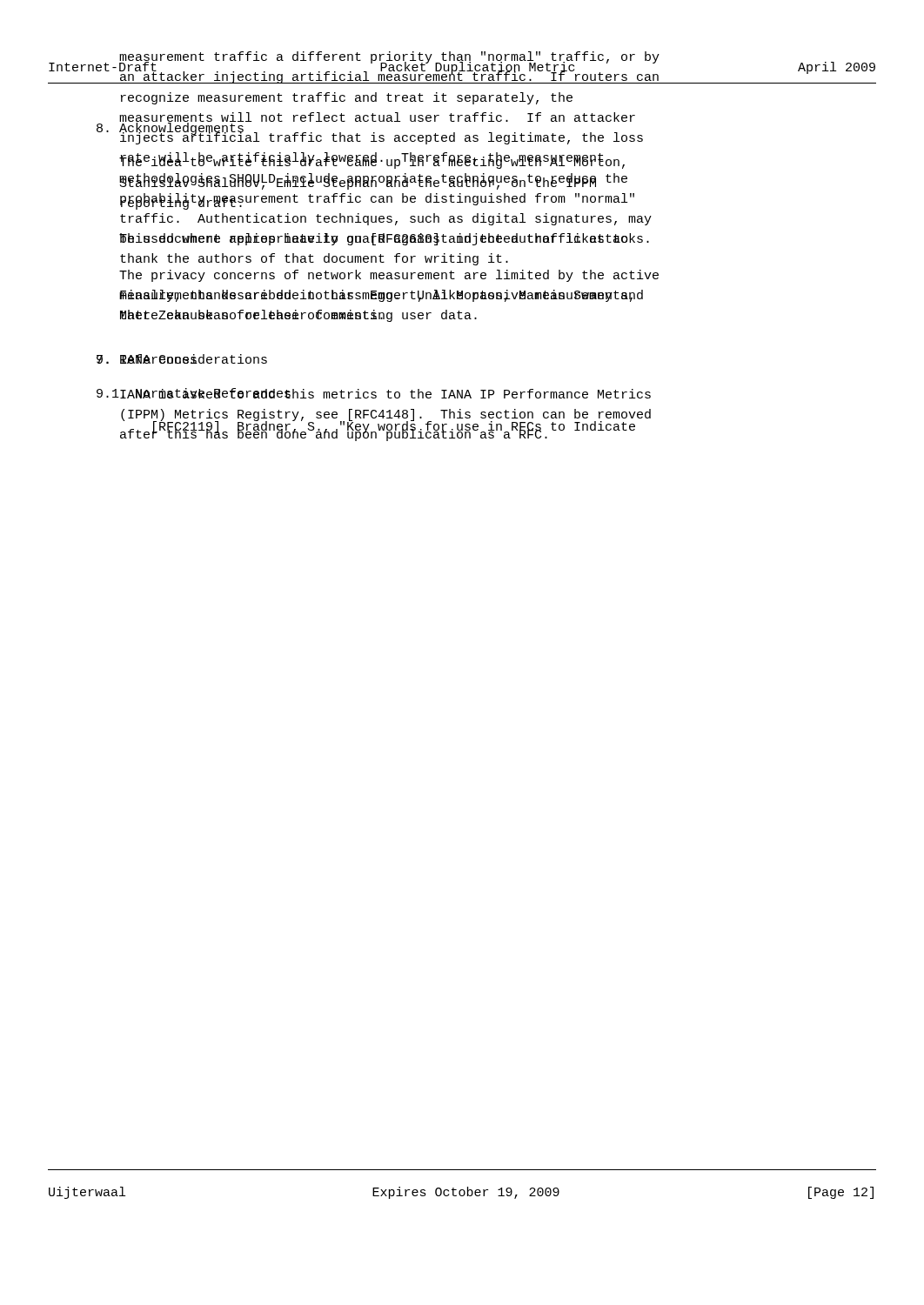Select the text block that reads "[RFC2119] Bradner, S., "Key words"

click(x=382, y=427)
